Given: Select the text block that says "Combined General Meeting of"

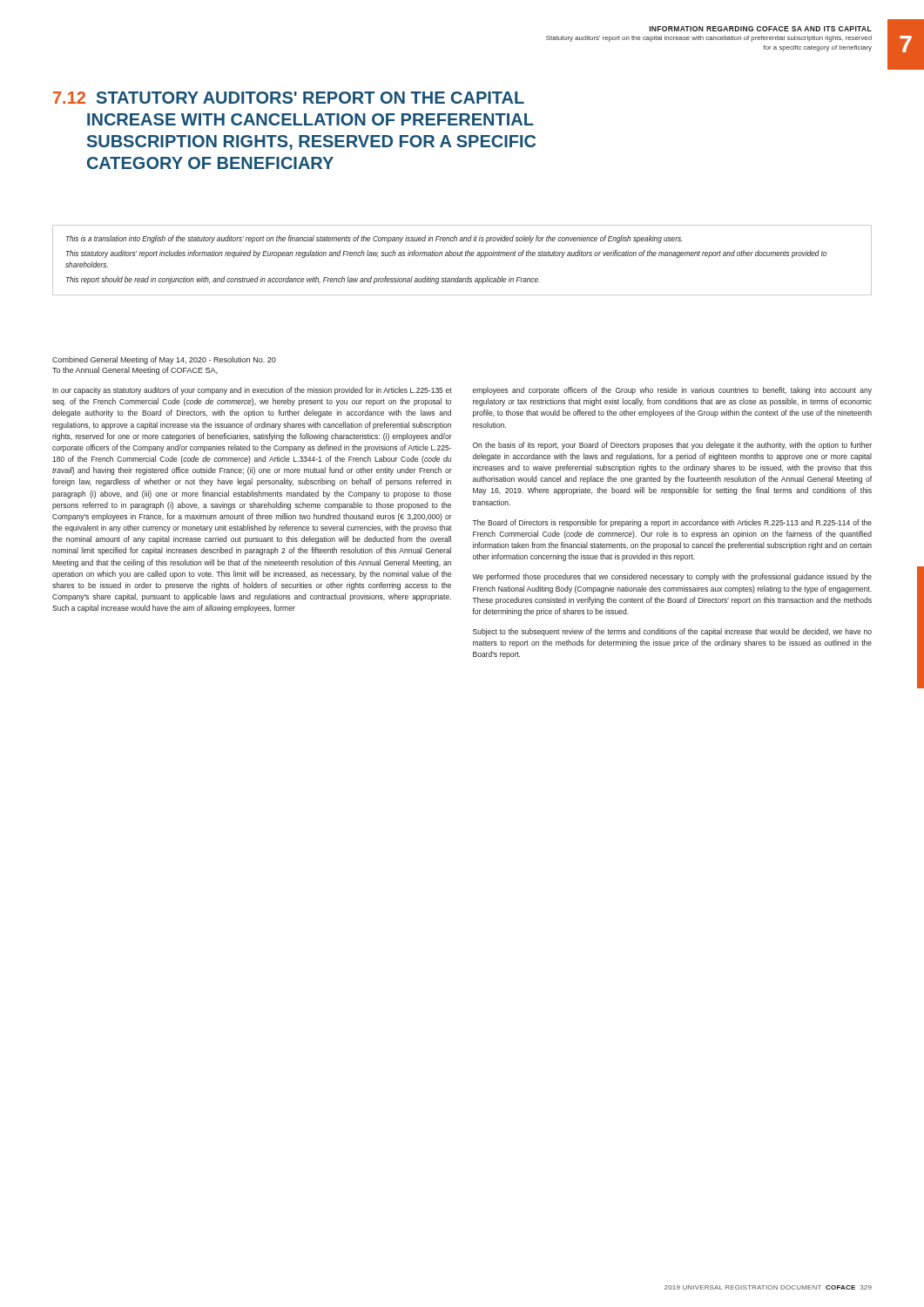Looking at the screenshot, I should (164, 360).
